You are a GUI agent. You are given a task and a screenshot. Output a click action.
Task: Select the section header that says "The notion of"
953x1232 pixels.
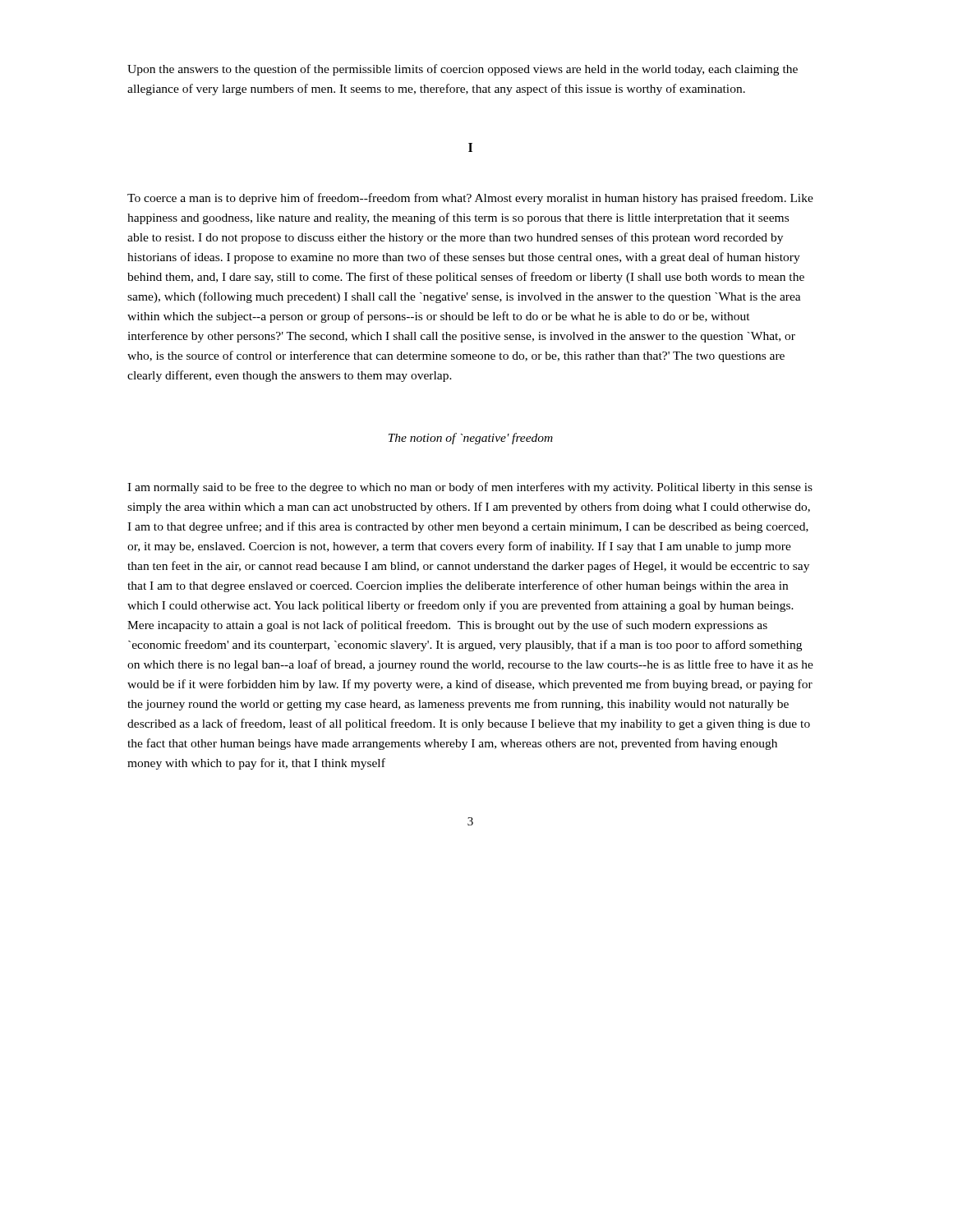tap(470, 437)
